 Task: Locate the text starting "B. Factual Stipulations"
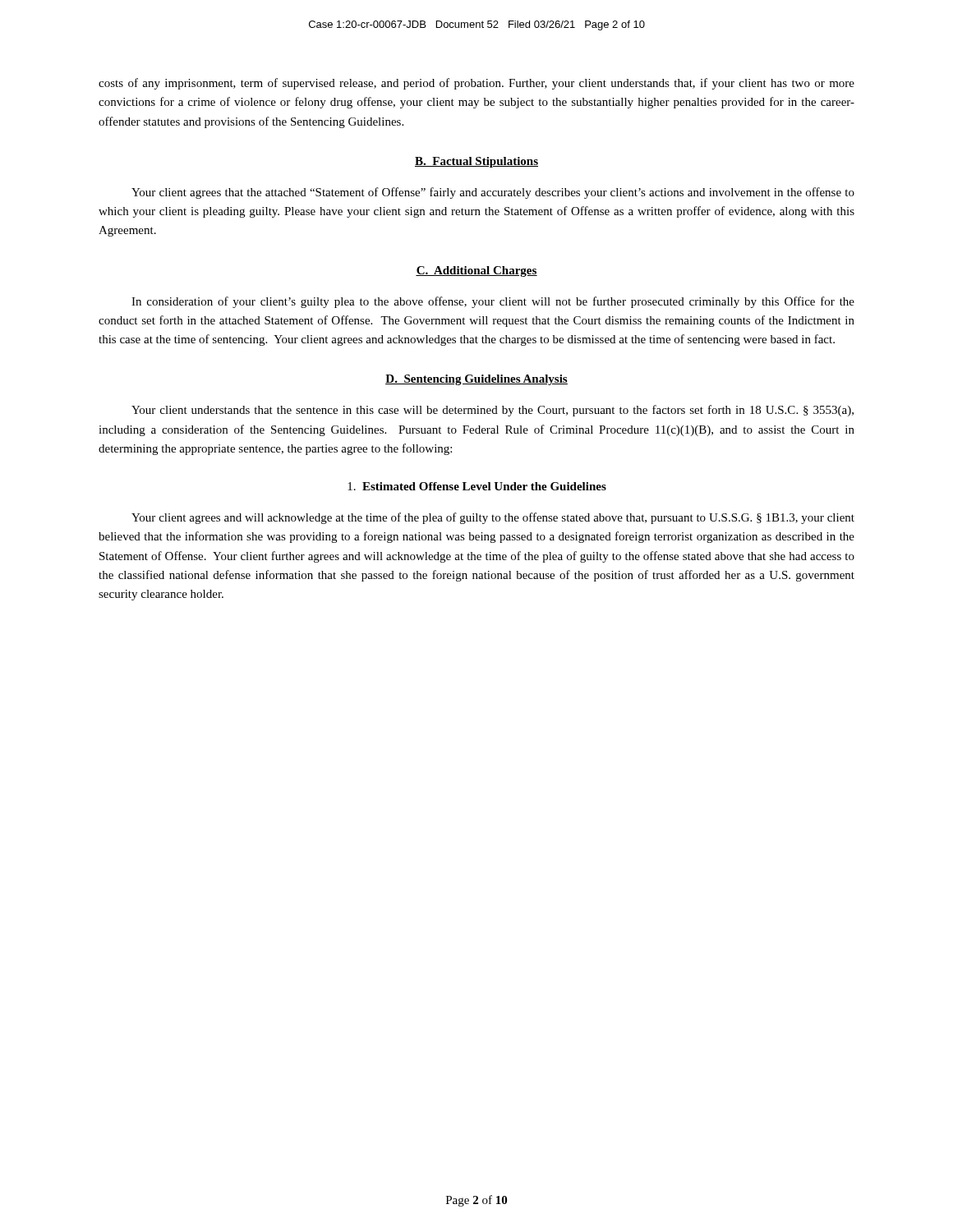click(x=476, y=161)
